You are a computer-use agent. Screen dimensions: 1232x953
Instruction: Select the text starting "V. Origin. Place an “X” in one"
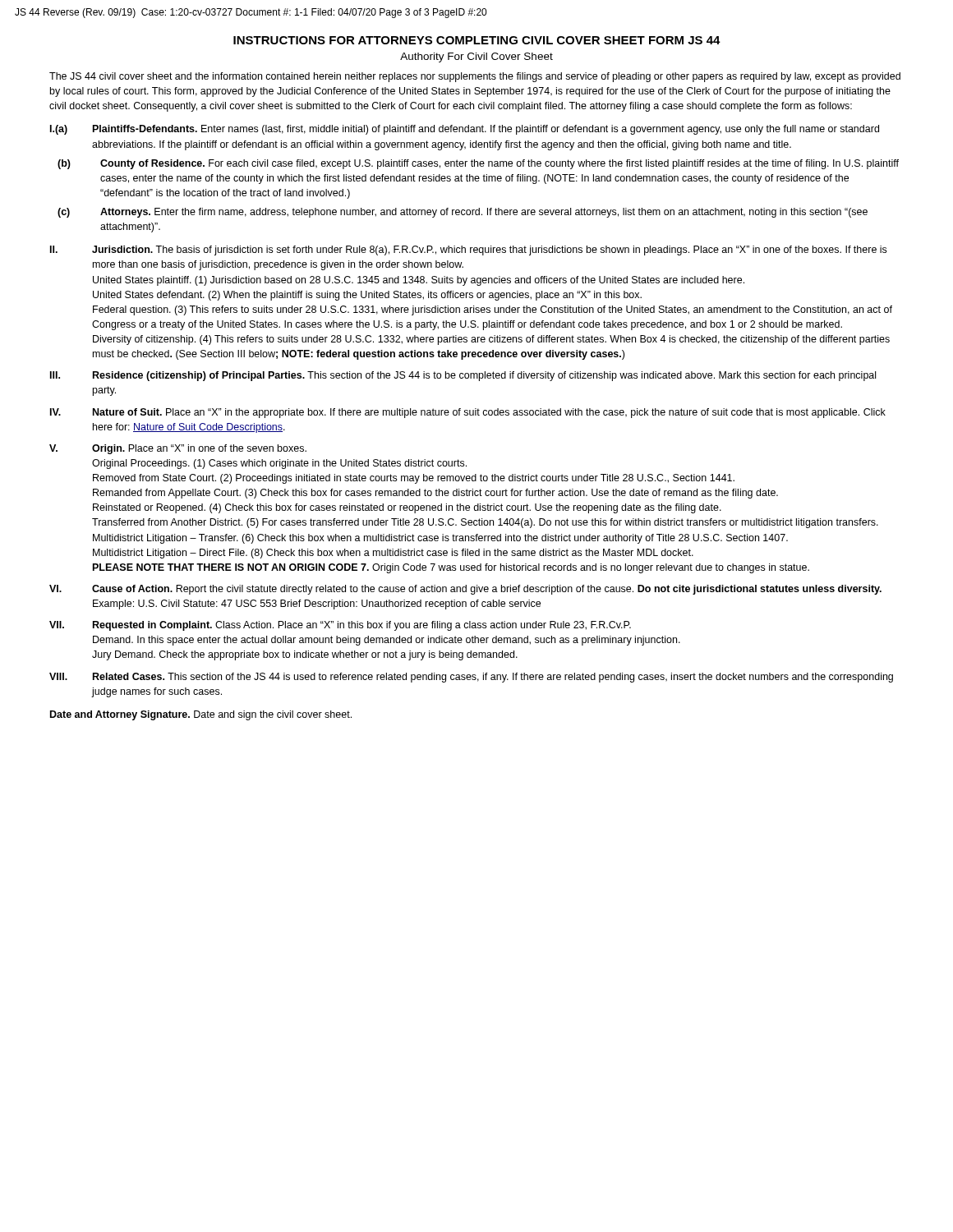pos(476,508)
